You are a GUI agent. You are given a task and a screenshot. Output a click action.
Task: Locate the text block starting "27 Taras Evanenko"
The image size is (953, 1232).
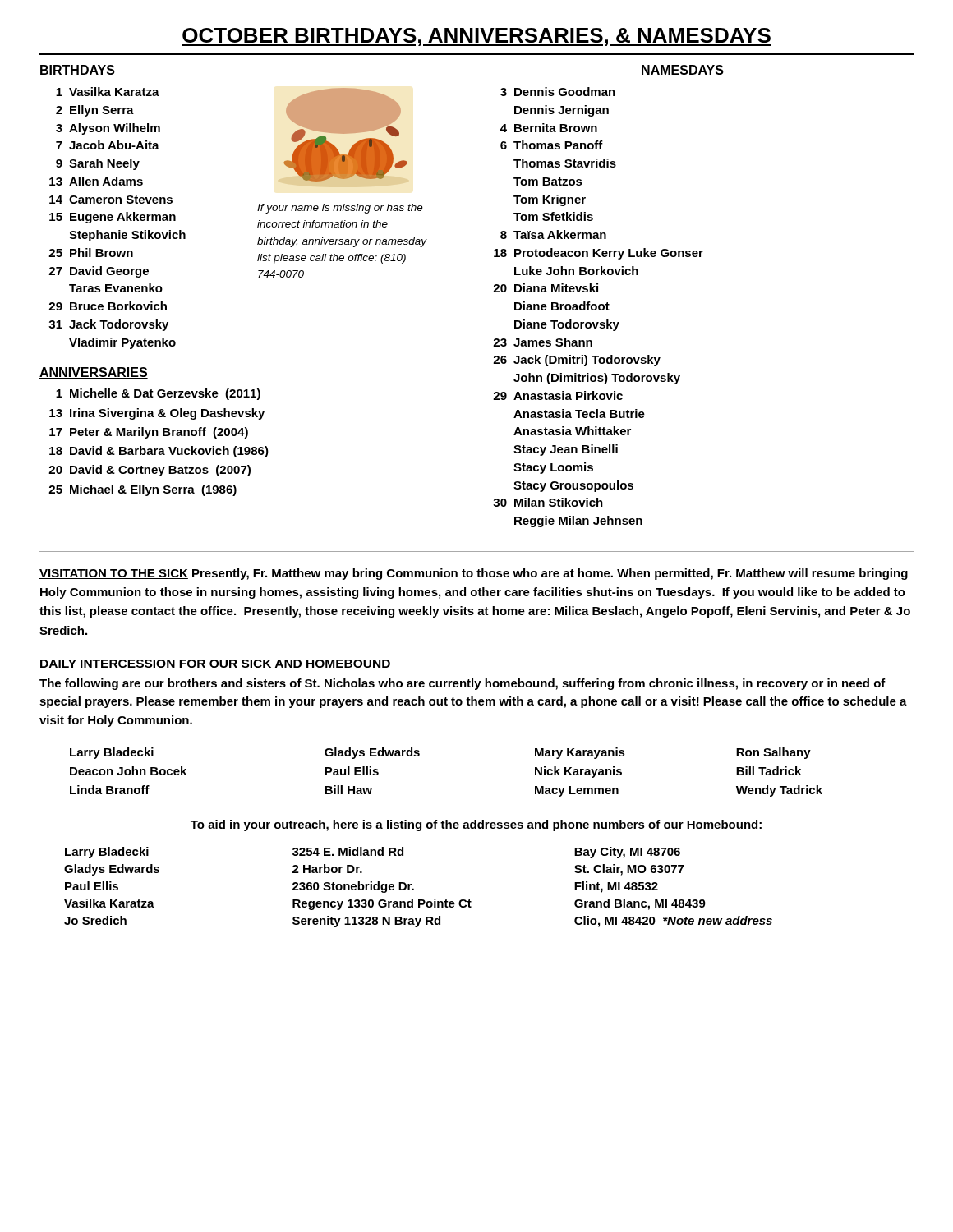tap(101, 288)
